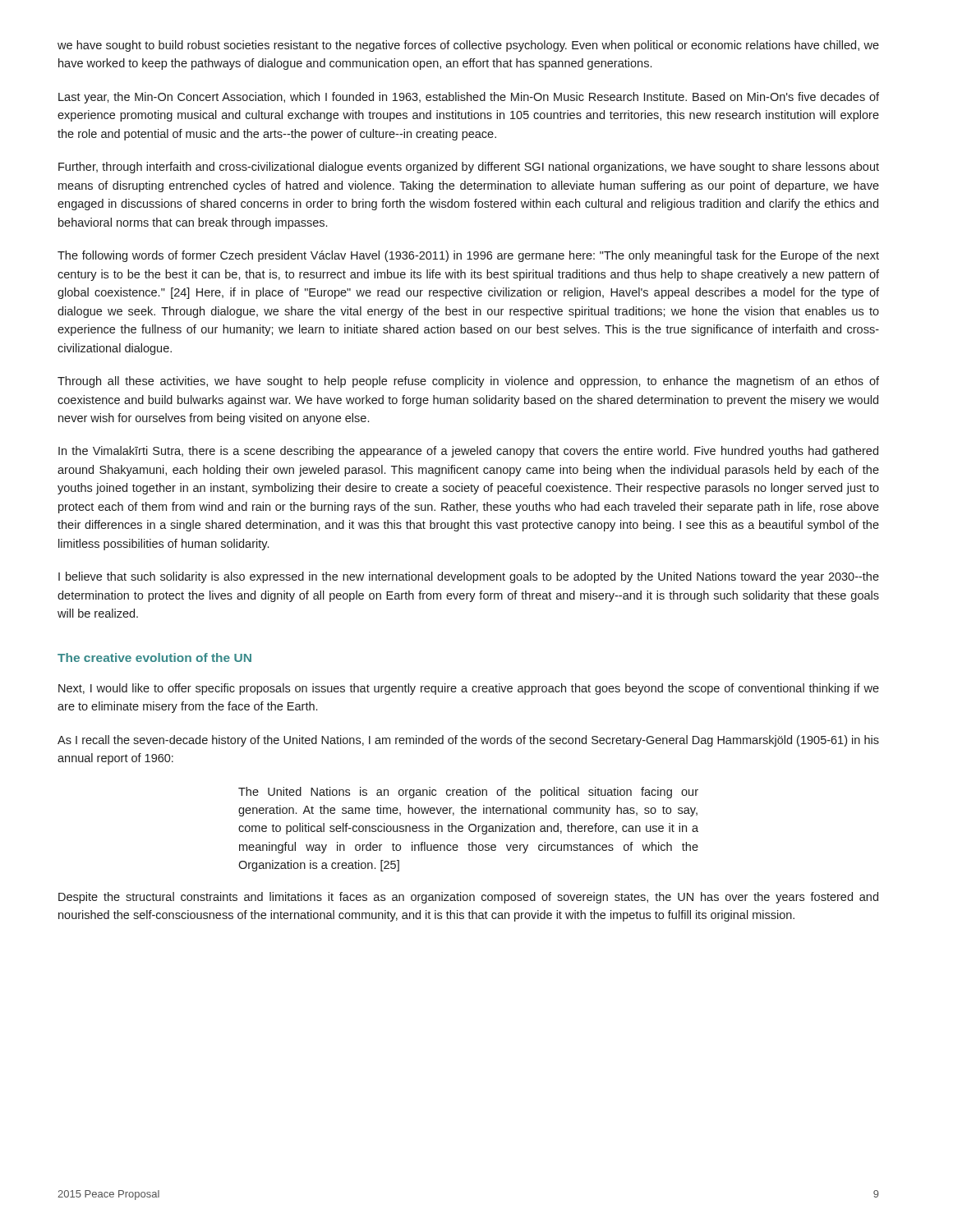Viewport: 953px width, 1232px height.
Task: Locate the block starting "The following words of"
Action: (x=468, y=302)
